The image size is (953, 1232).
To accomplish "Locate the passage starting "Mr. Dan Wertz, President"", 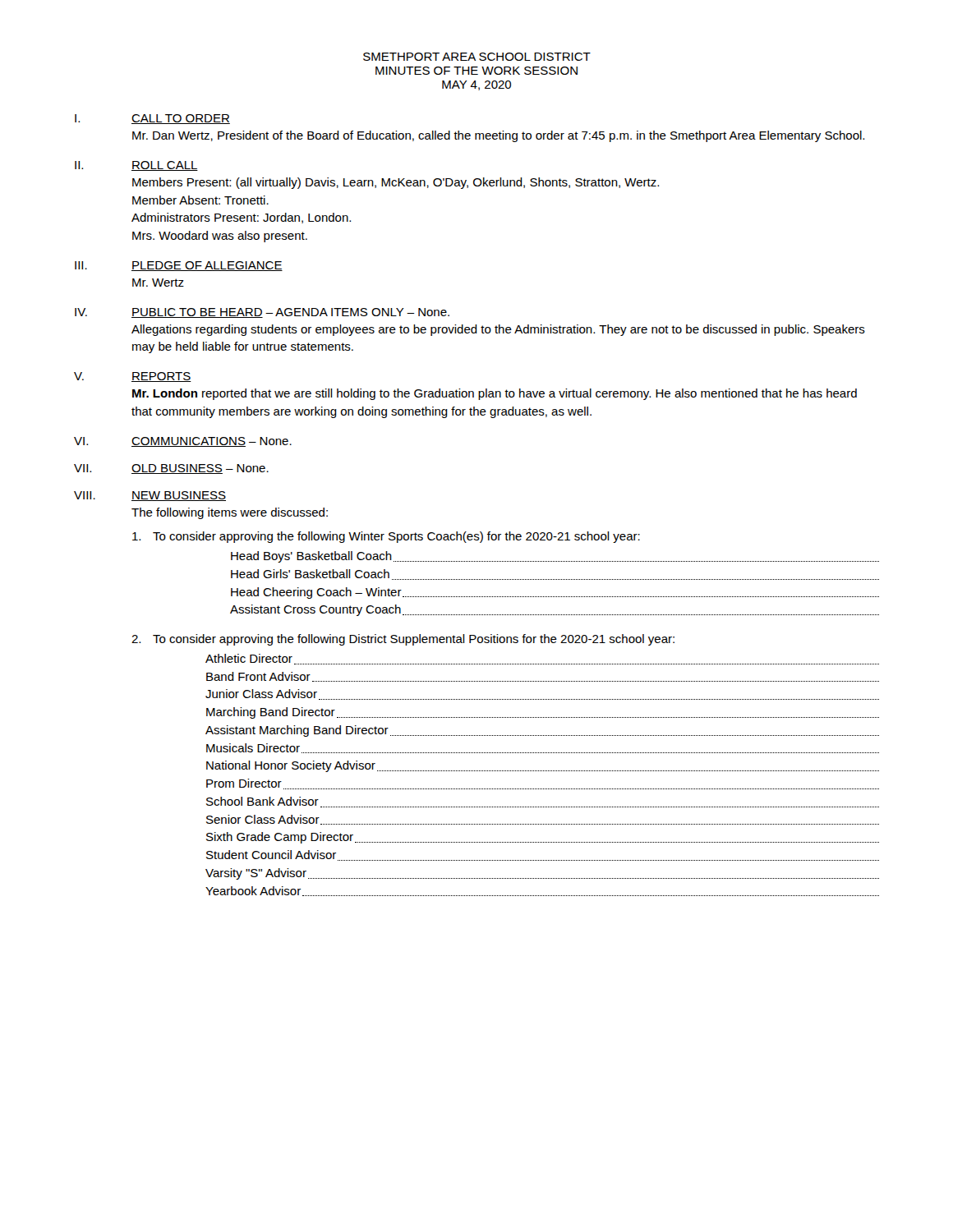I will point(498,135).
